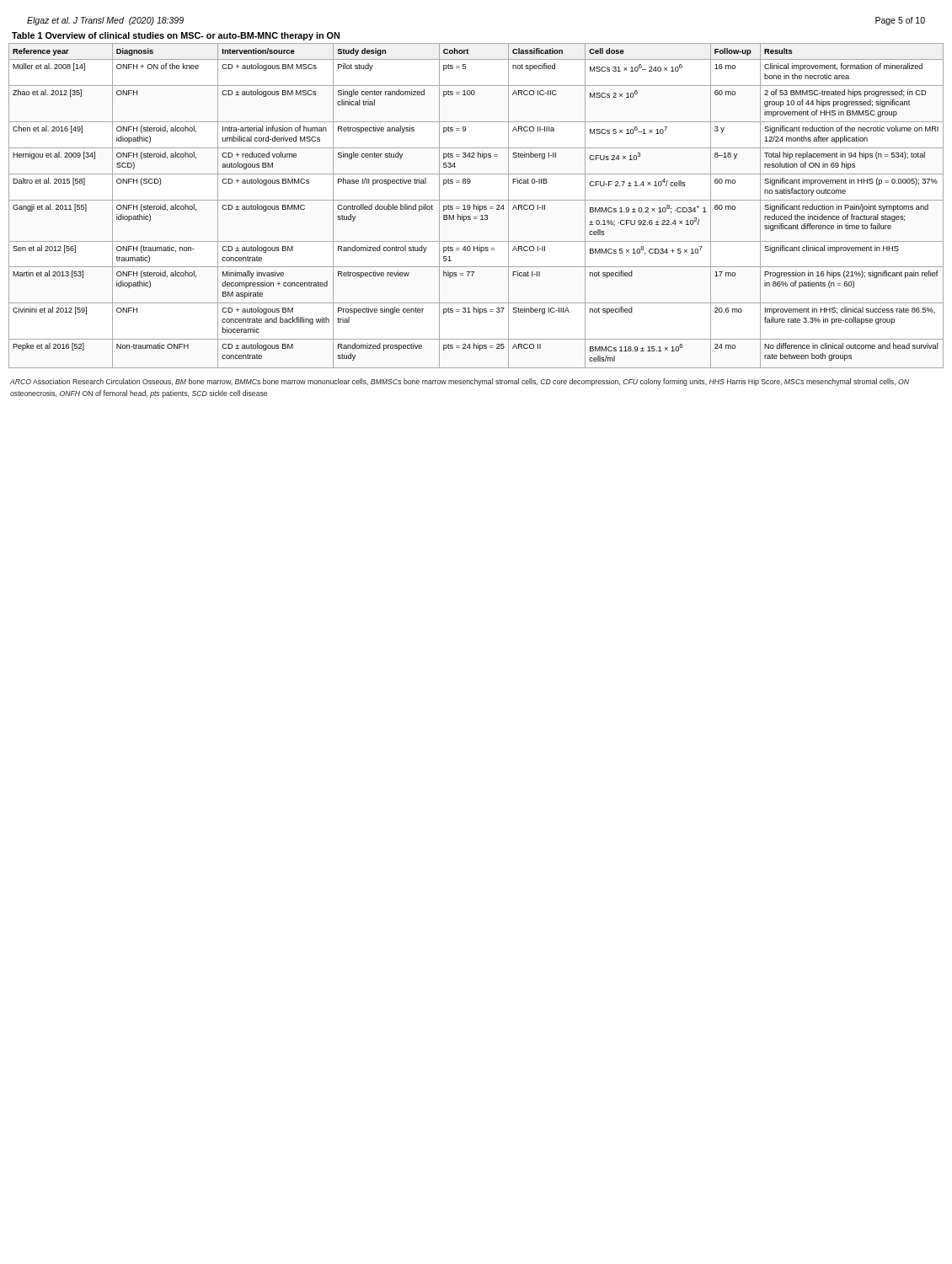Locate the table with the text "BMMCs 118.9 ± 15.1 ×"

[x=476, y=199]
